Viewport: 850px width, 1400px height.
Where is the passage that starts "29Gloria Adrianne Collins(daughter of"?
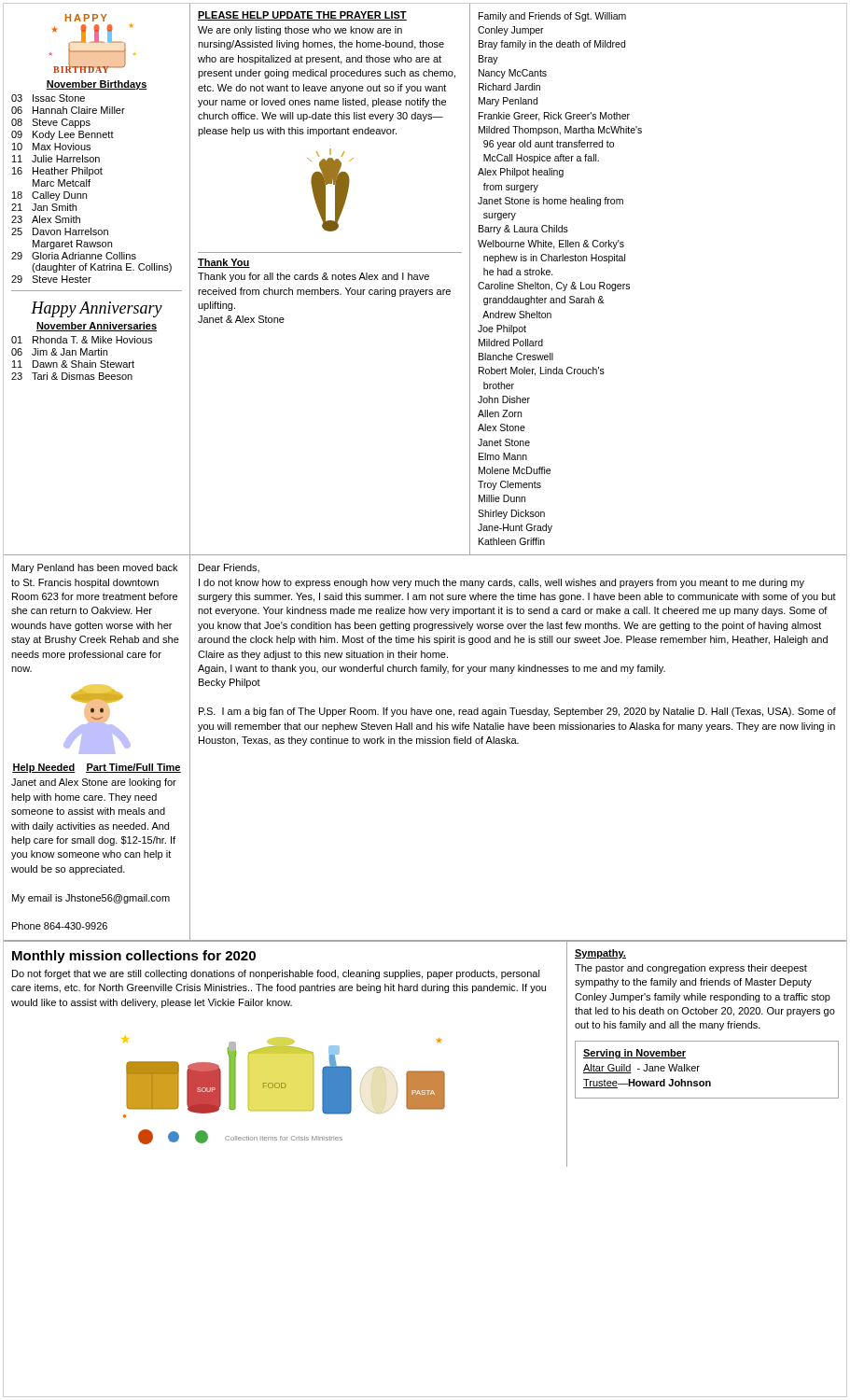point(97,261)
